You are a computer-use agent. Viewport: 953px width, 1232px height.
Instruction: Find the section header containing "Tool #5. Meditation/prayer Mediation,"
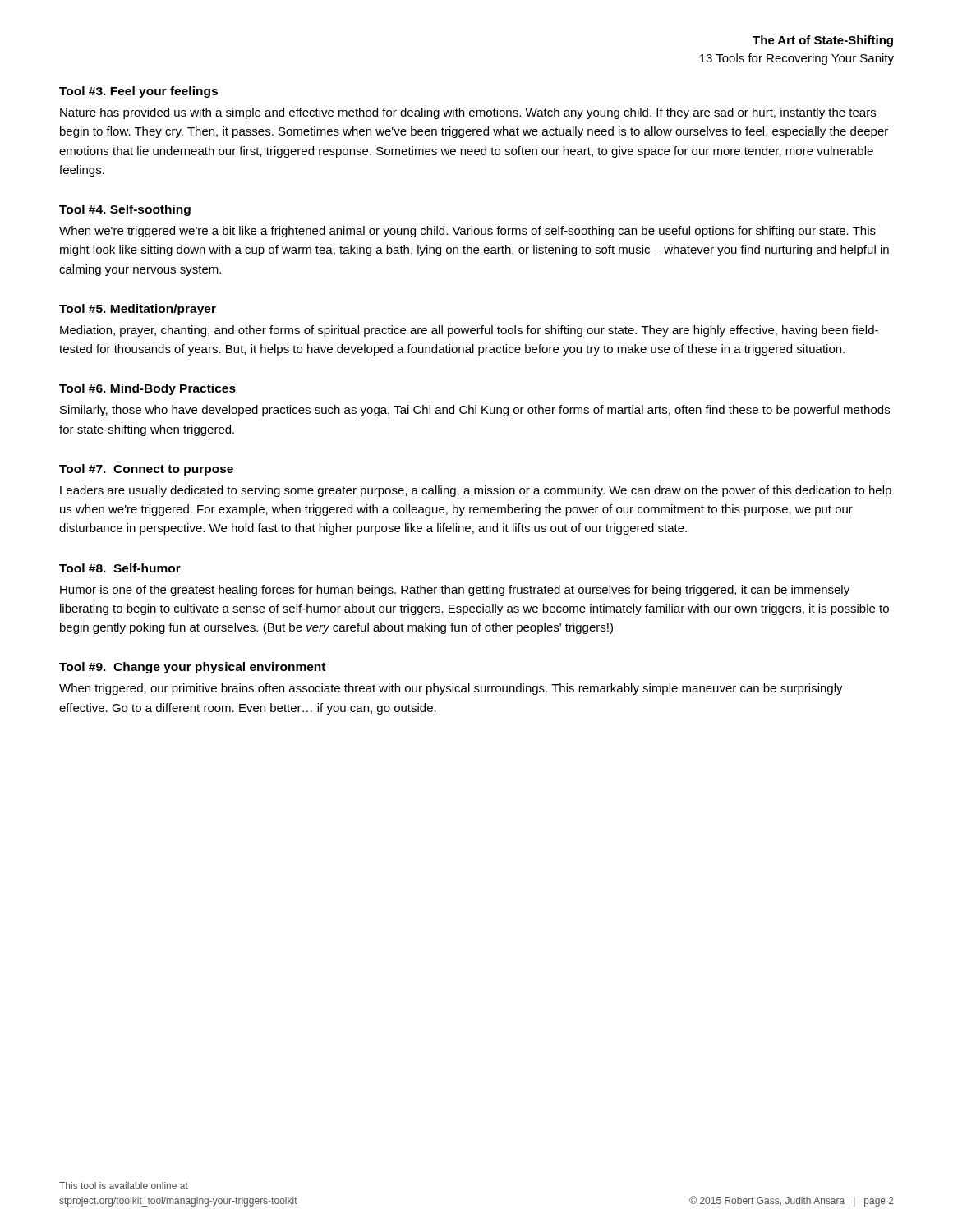tap(476, 330)
